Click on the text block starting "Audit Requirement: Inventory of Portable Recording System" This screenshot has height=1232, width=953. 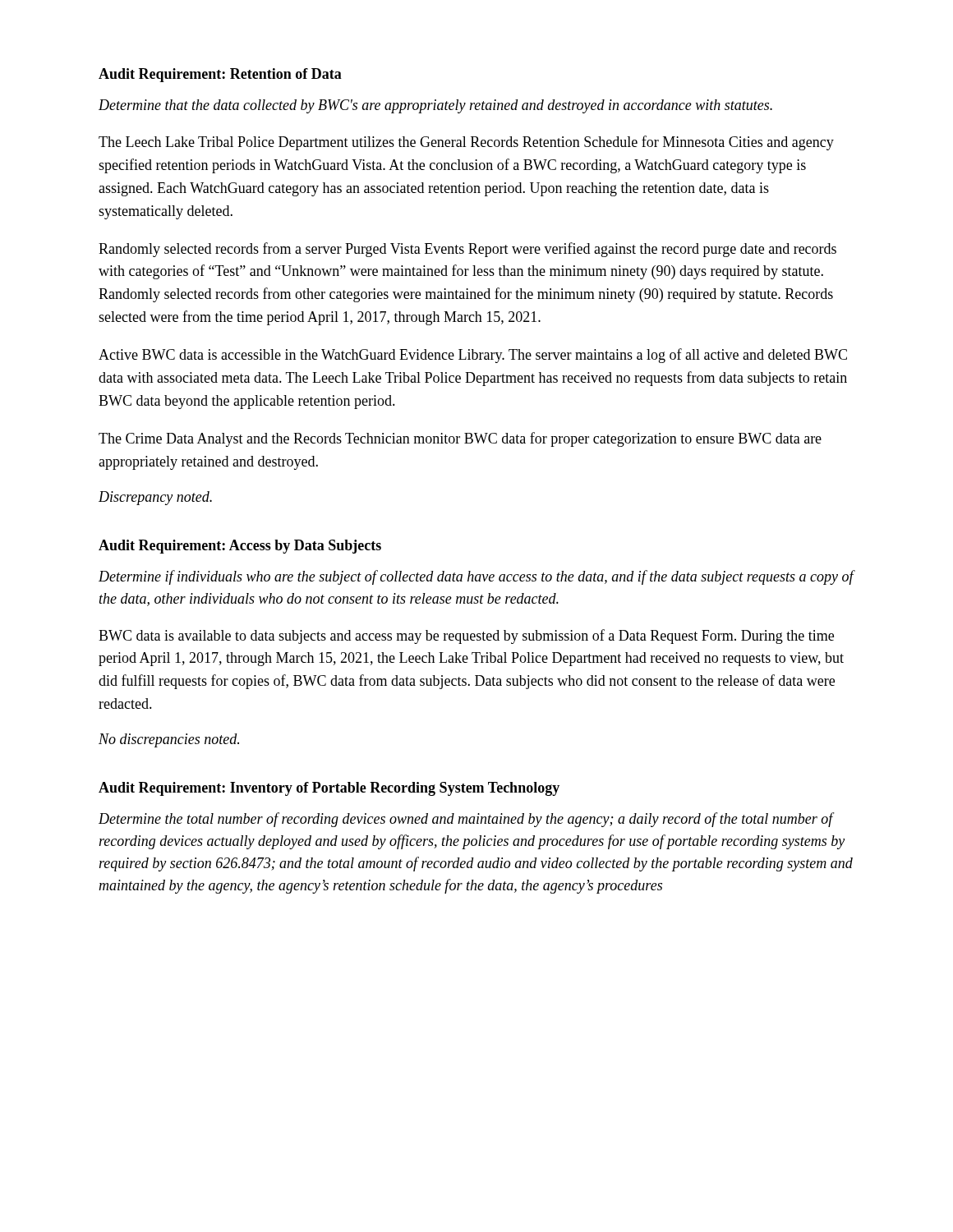click(329, 788)
